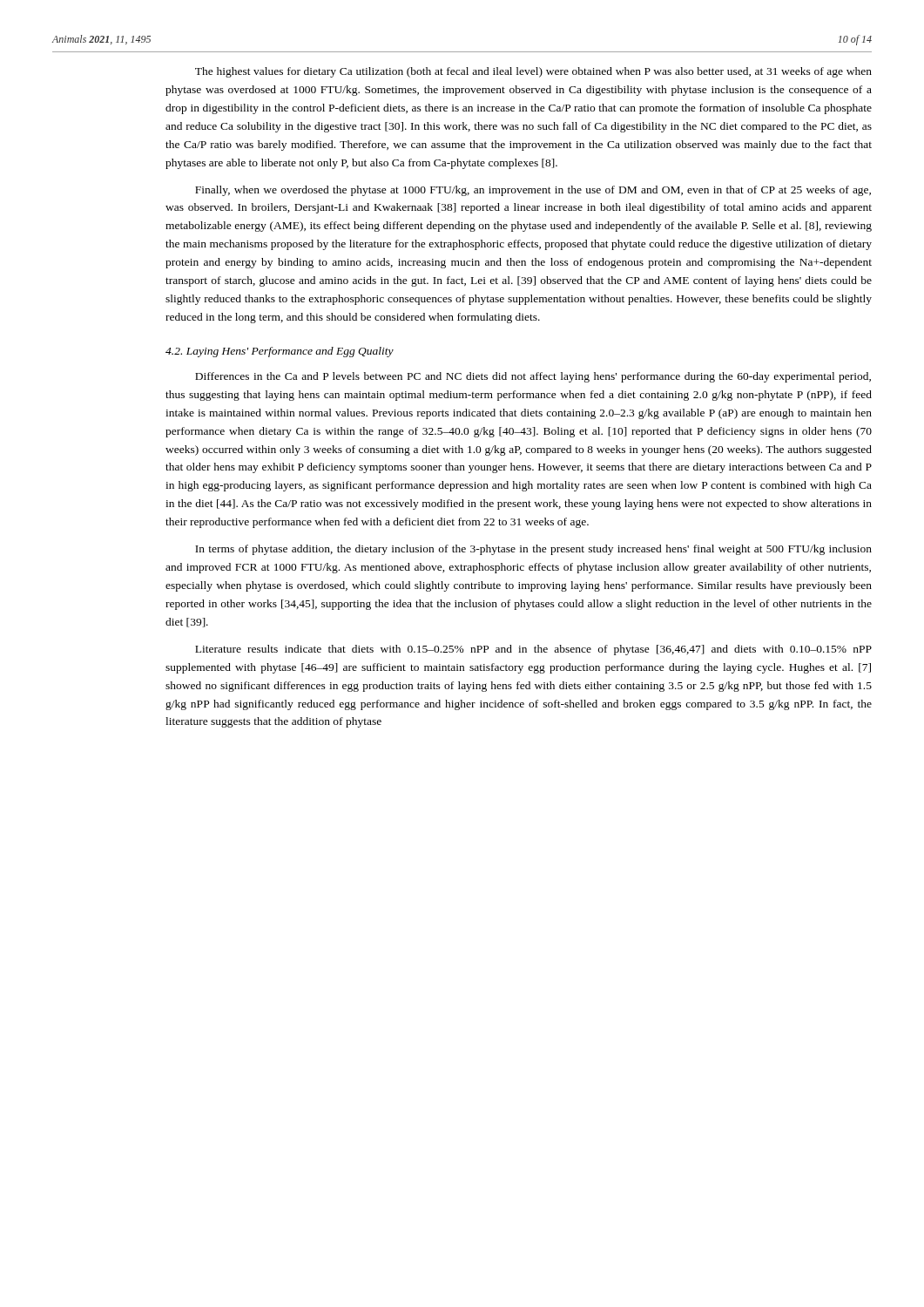
Task: Find the block on this page that starts "Differences in the Ca and P levels between"
Action: tap(519, 449)
